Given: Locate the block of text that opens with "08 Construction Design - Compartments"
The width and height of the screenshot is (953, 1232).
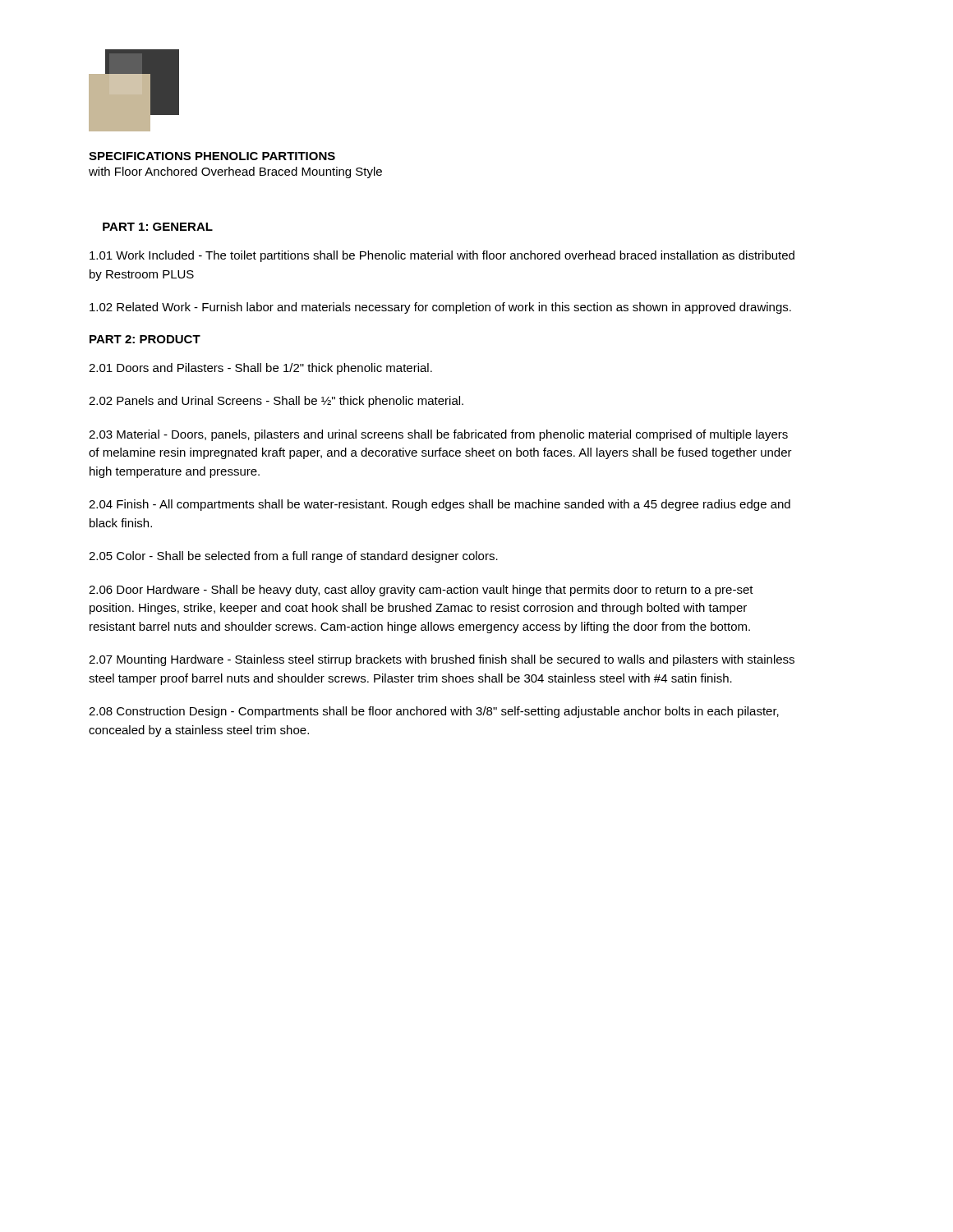Looking at the screenshot, I should (434, 720).
